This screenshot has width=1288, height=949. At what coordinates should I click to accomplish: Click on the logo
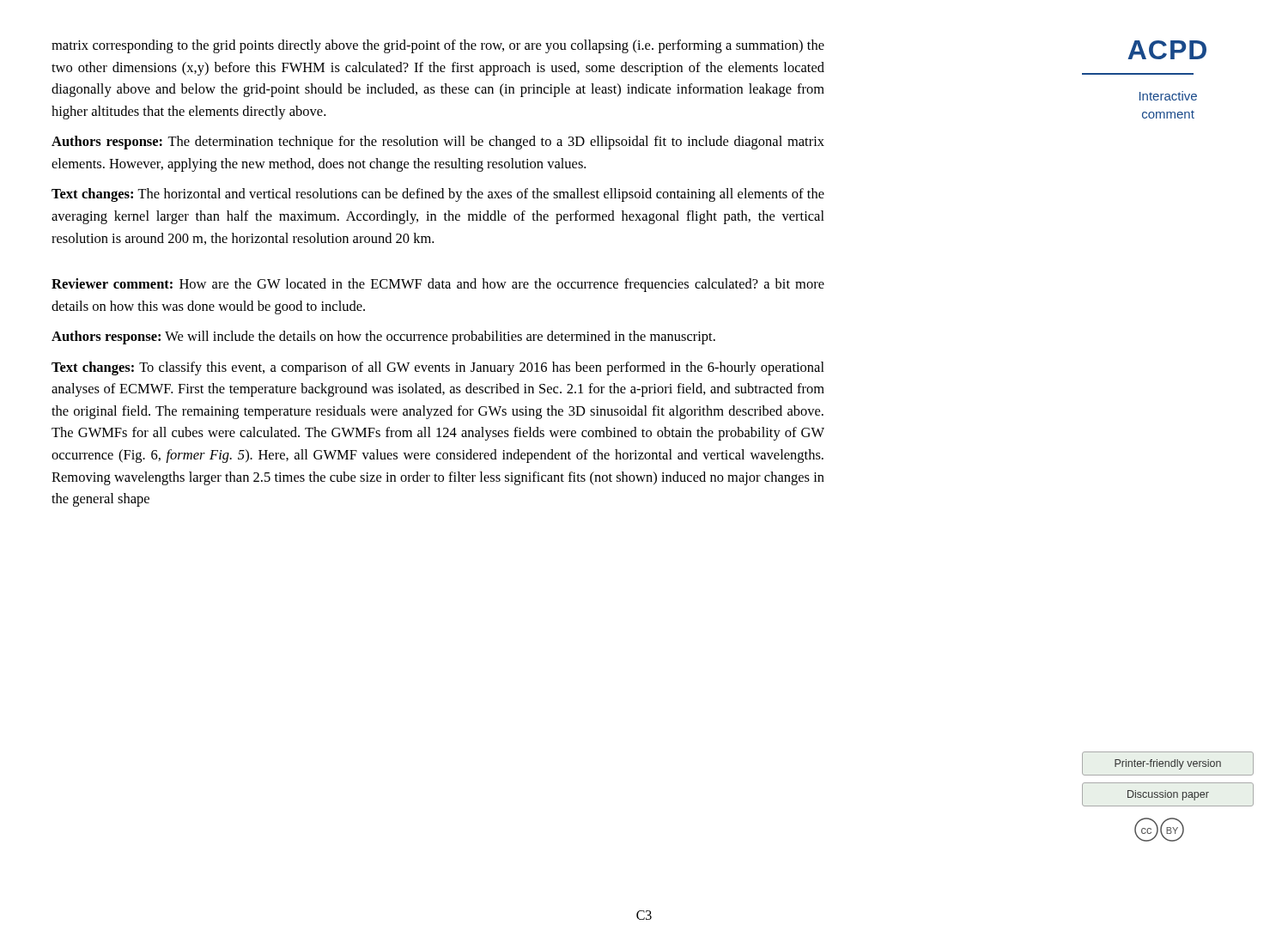(x=1168, y=831)
